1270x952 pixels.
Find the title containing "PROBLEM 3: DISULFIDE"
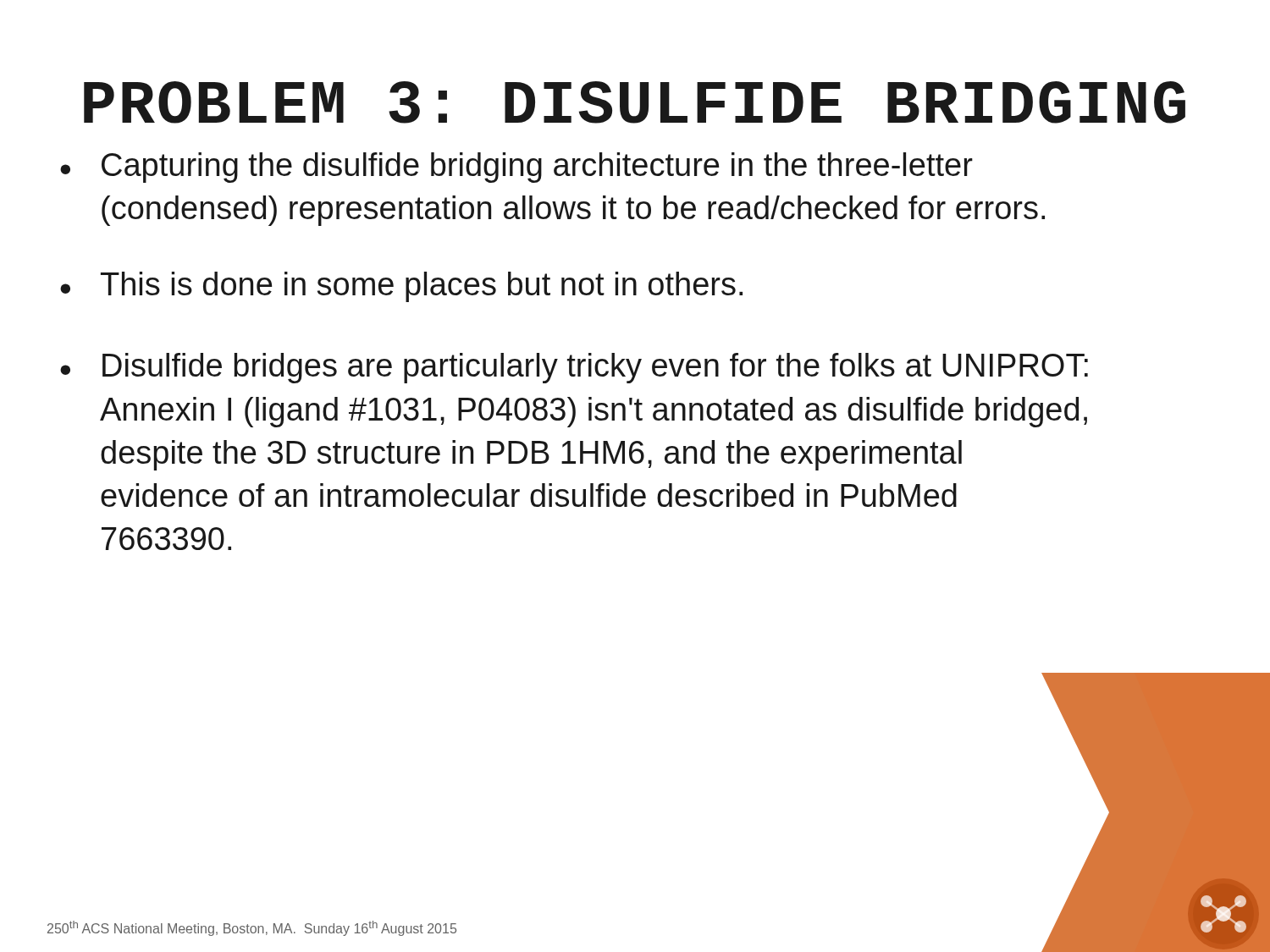(635, 96)
